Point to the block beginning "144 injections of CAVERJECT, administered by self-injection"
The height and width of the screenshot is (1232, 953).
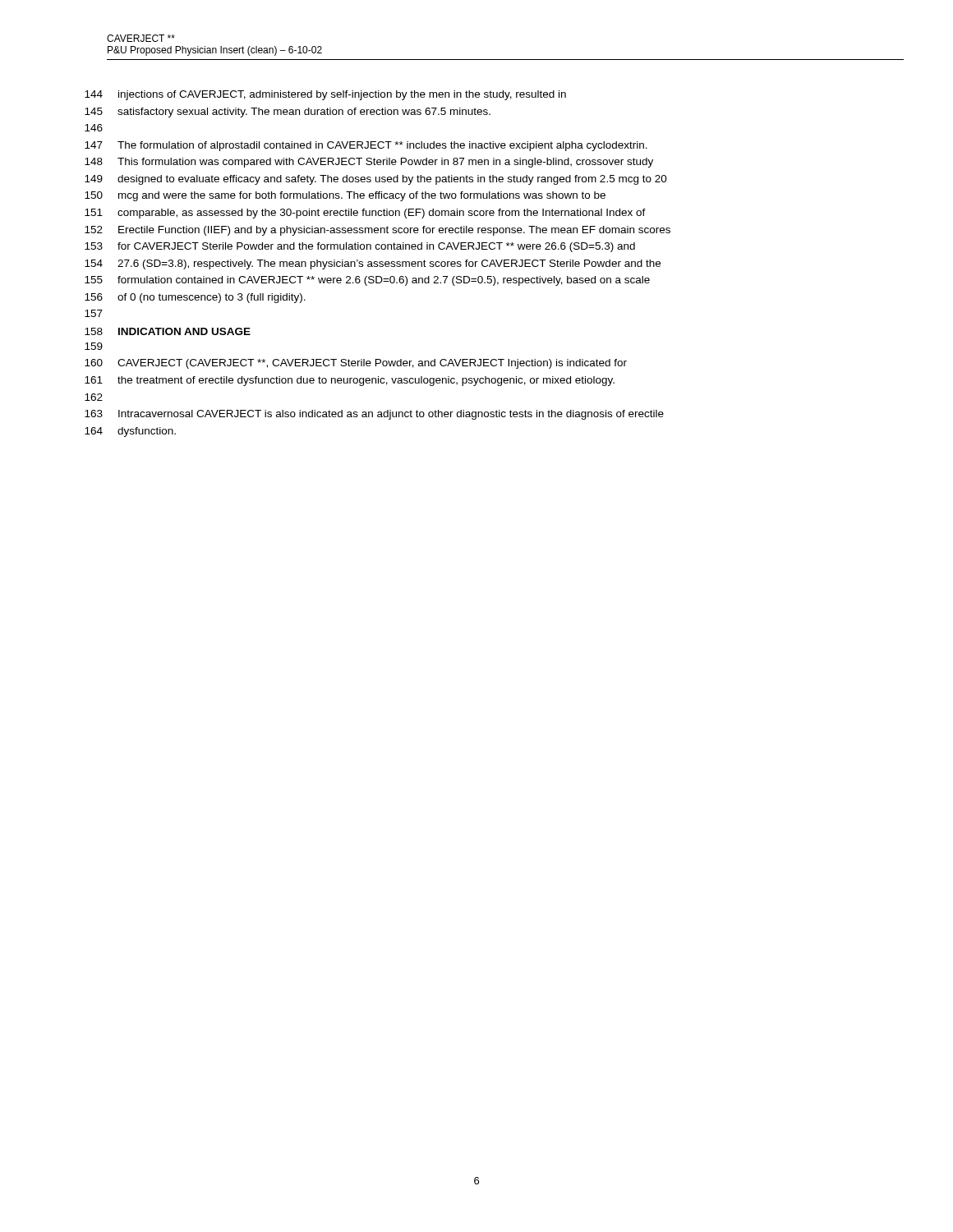(x=476, y=204)
